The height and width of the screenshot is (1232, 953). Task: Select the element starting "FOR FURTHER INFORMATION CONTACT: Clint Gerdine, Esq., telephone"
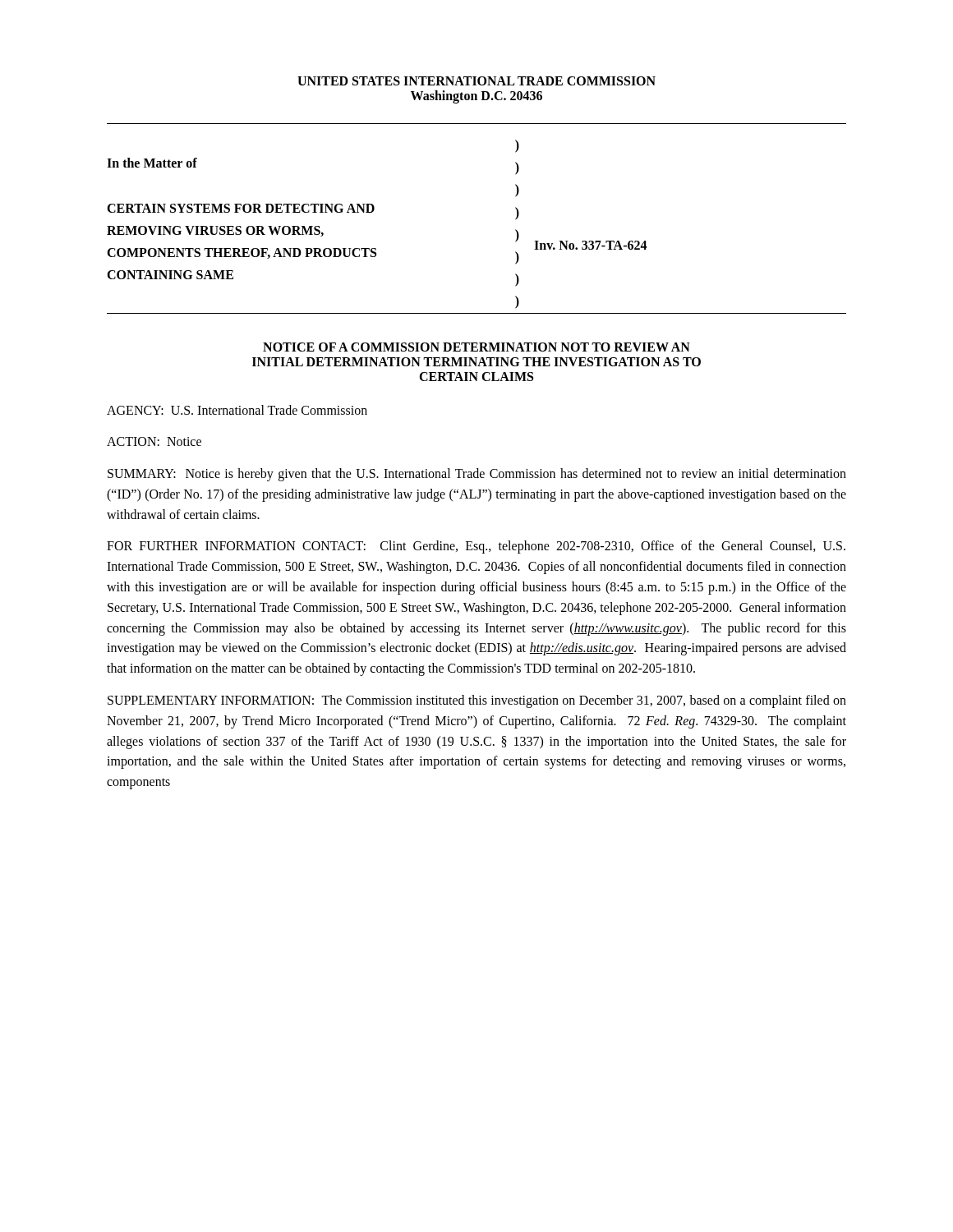[476, 607]
